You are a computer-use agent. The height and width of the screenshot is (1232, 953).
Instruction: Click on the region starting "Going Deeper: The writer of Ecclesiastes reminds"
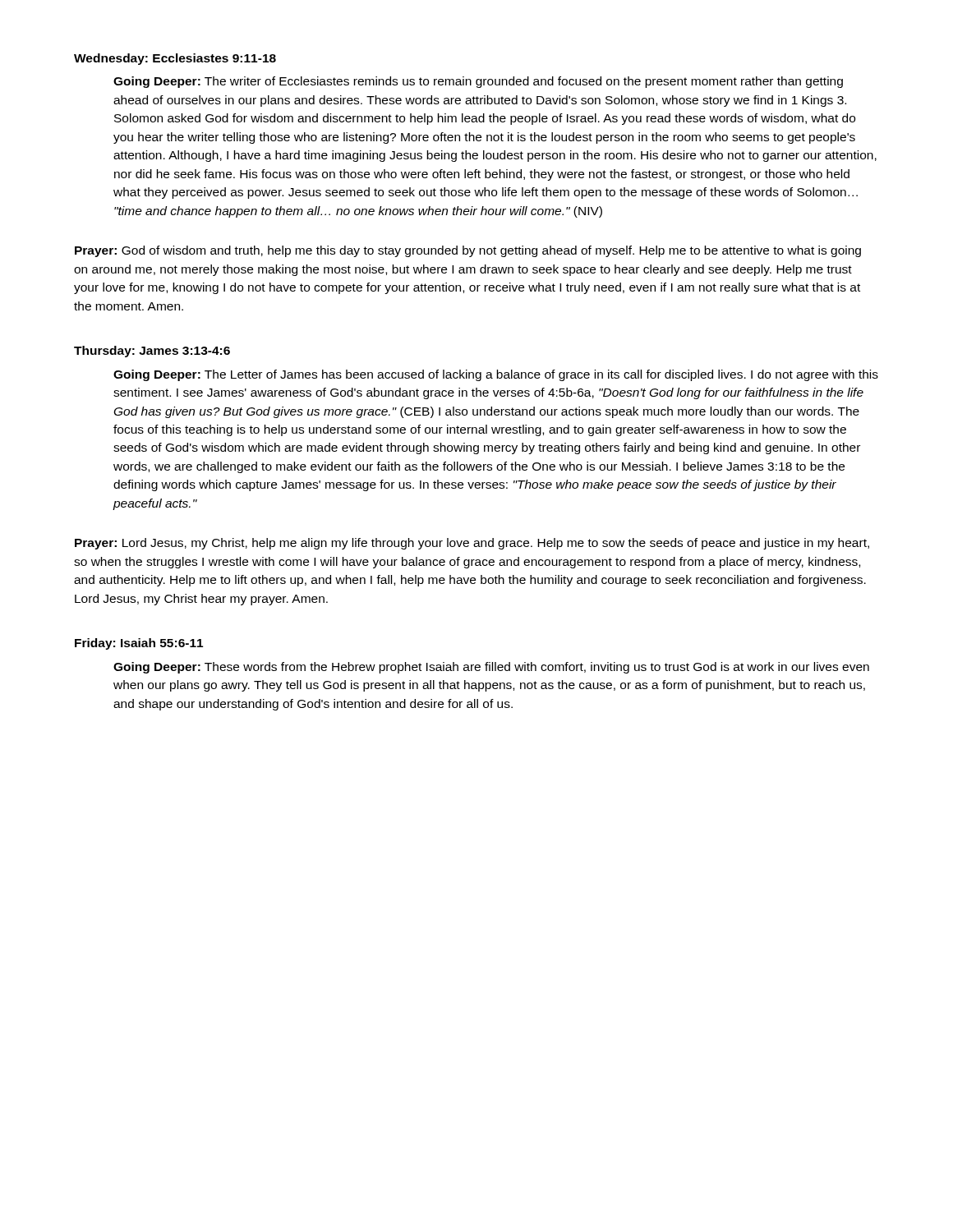click(x=495, y=146)
